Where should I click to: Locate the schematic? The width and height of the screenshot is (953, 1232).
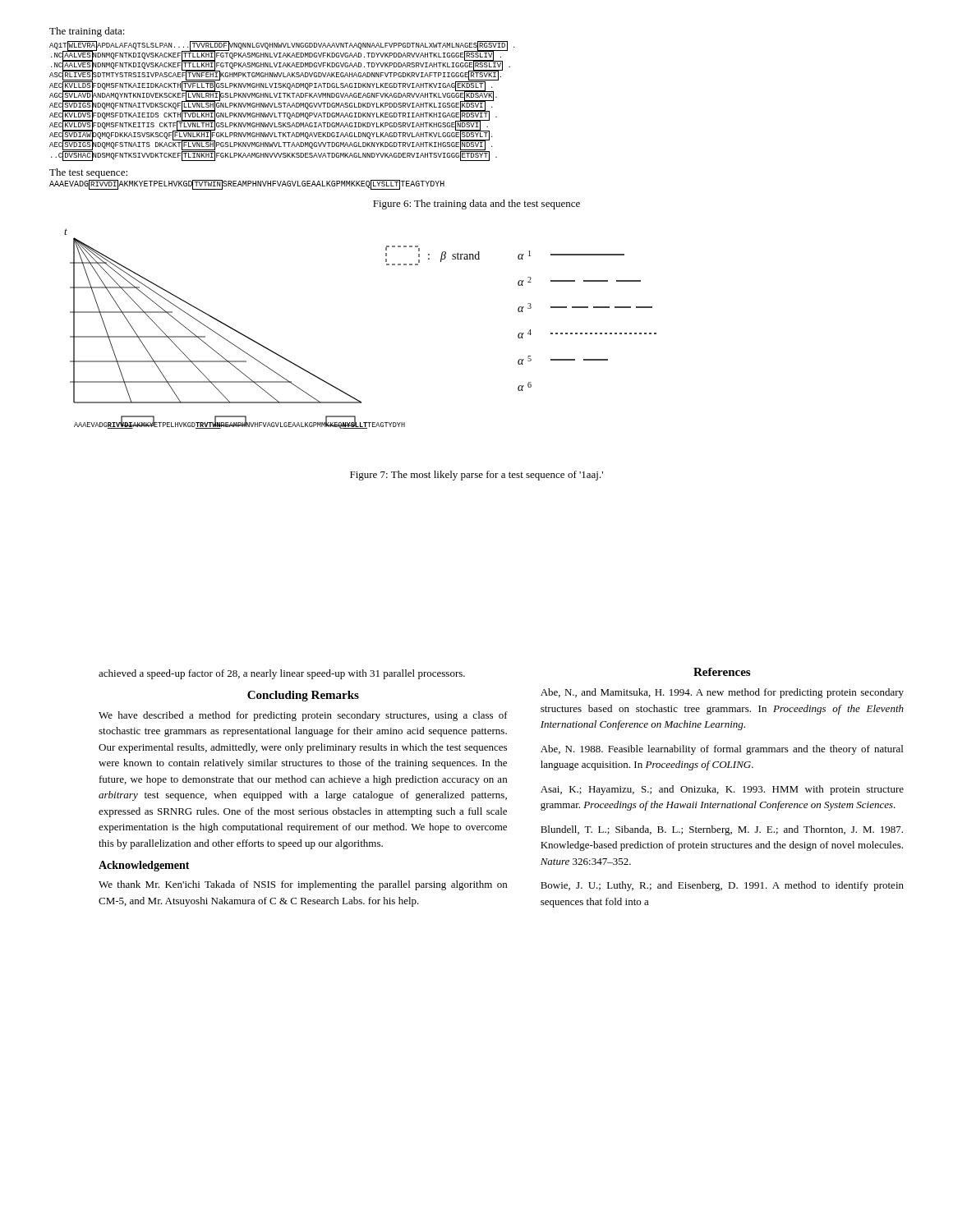[x=476, y=342]
